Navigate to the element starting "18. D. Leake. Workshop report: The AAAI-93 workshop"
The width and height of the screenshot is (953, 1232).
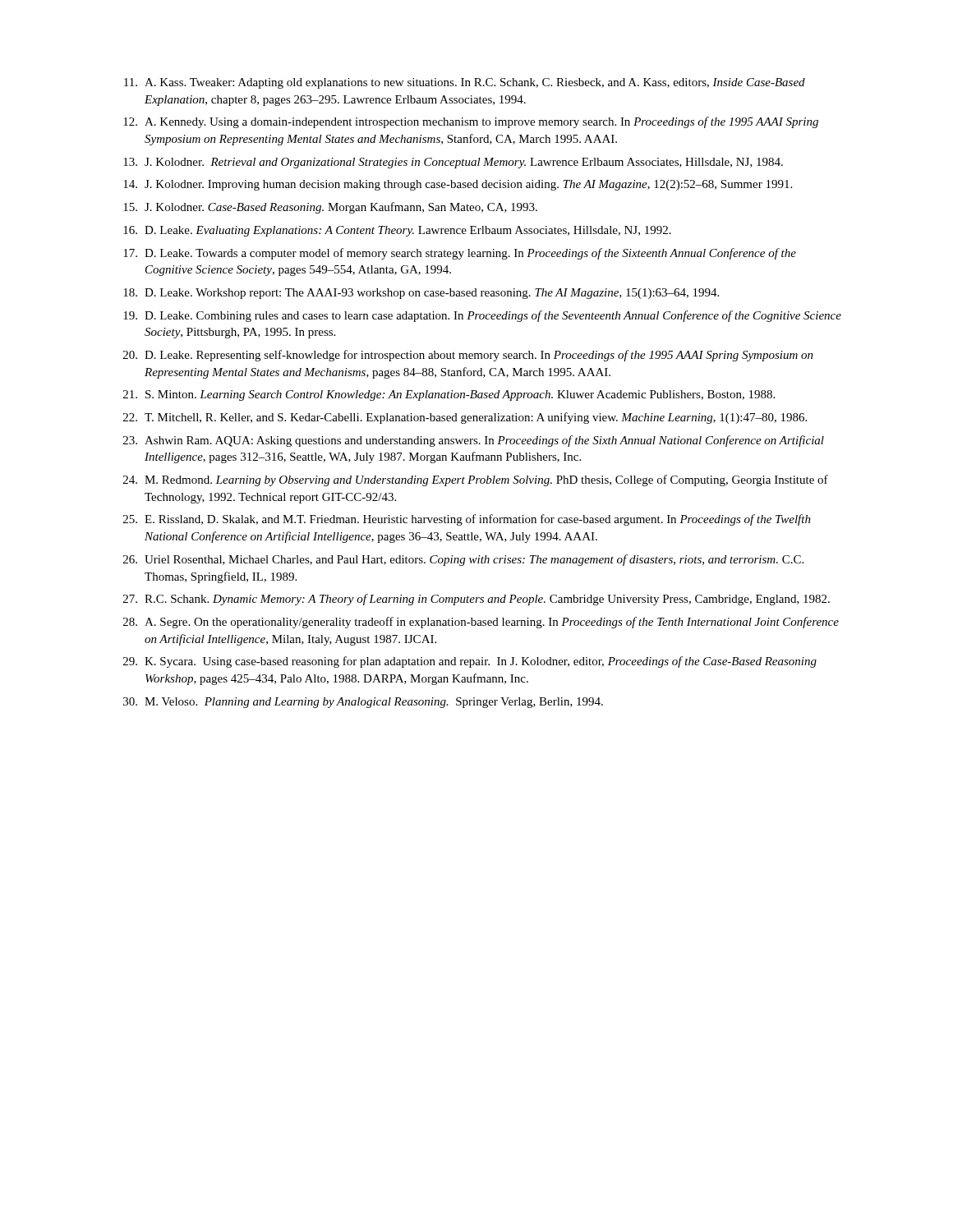(x=476, y=293)
